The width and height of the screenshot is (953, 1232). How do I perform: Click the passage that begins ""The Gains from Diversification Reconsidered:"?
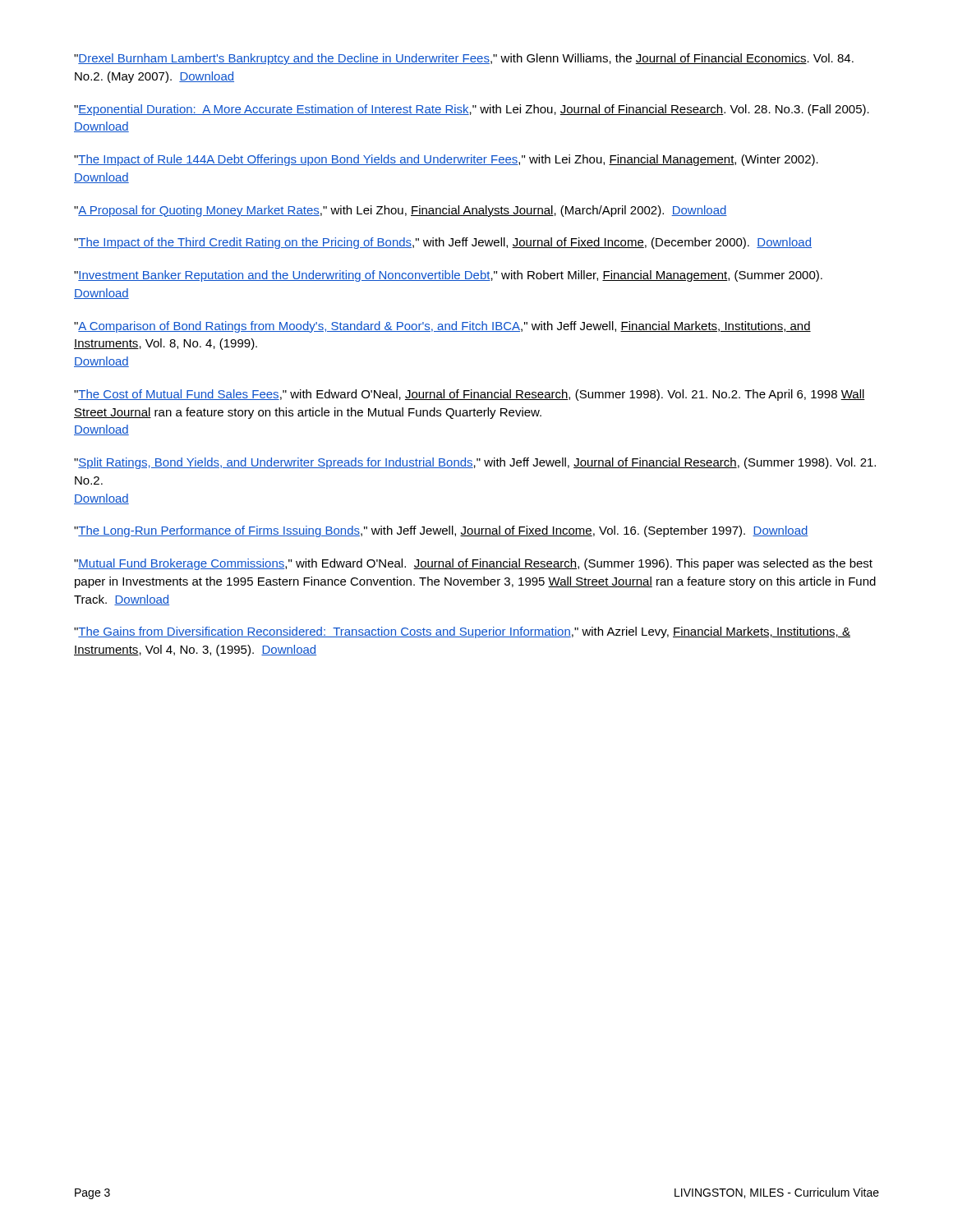click(462, 640)
